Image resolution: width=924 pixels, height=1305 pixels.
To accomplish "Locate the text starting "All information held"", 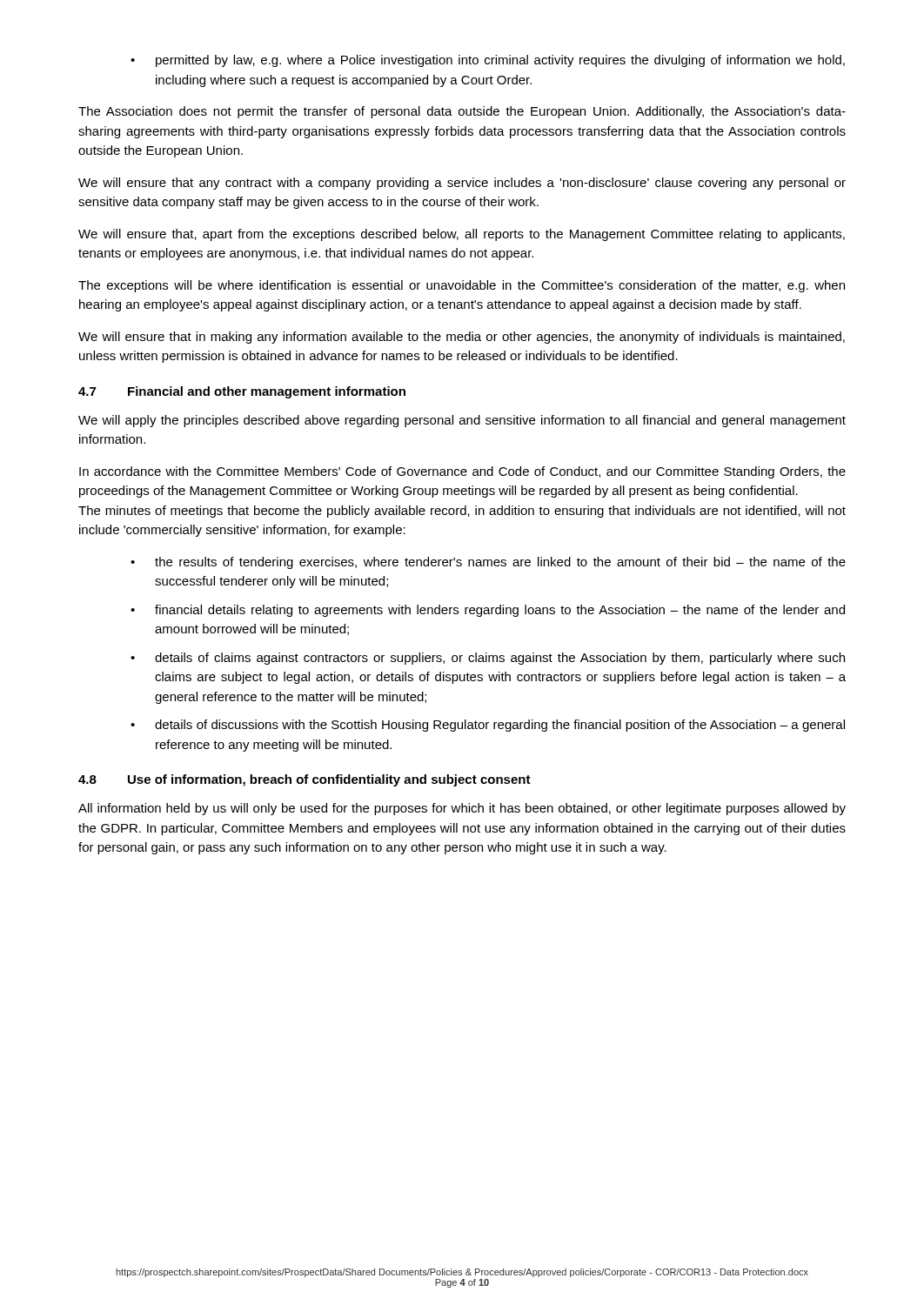I will click(x=462, y=827).
